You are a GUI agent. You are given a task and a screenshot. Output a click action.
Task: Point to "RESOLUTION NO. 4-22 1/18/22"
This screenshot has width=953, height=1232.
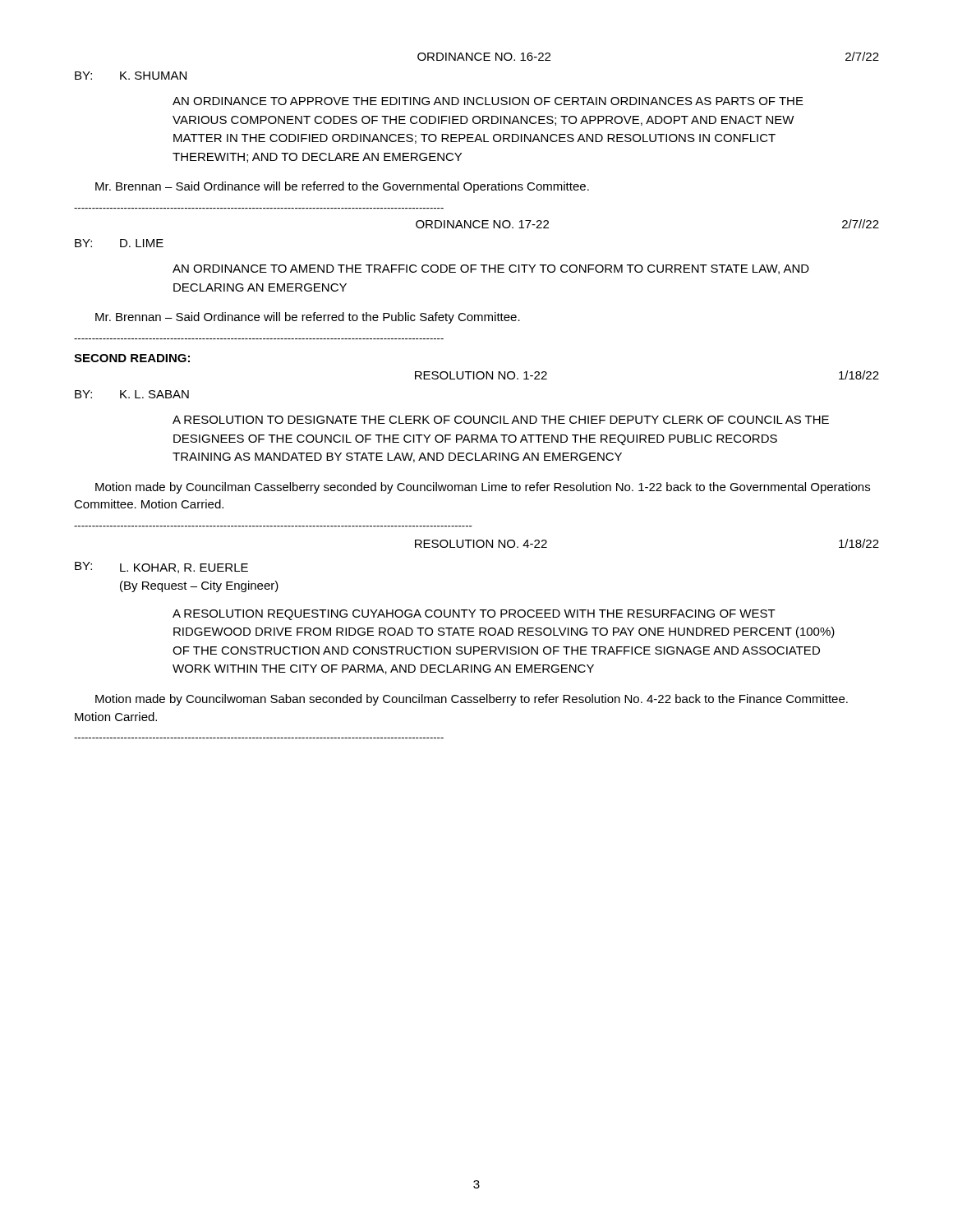click(x=480, y=541)
